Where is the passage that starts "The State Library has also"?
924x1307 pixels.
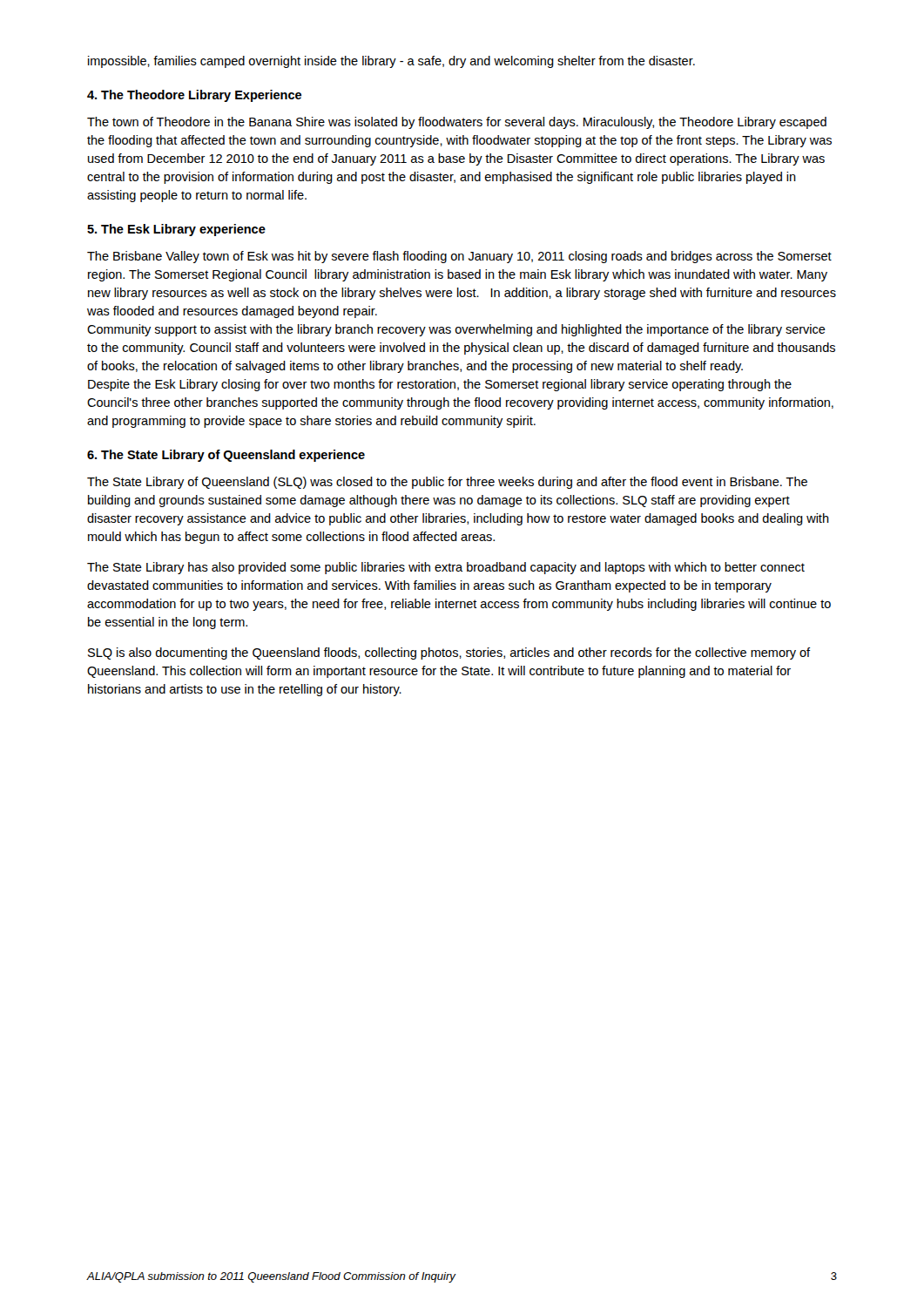point(462,595)
